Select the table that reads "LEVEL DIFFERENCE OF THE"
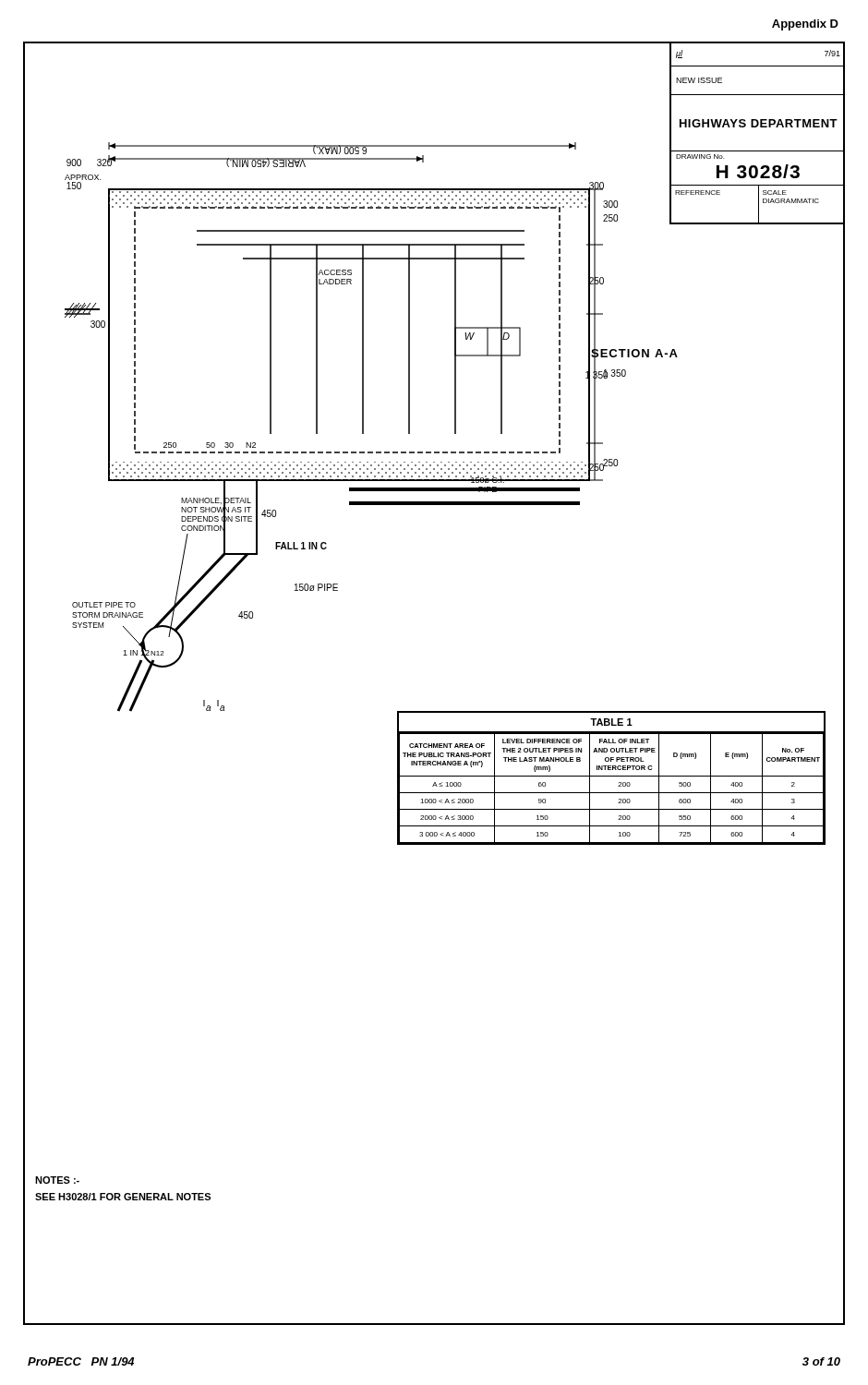 611,778
